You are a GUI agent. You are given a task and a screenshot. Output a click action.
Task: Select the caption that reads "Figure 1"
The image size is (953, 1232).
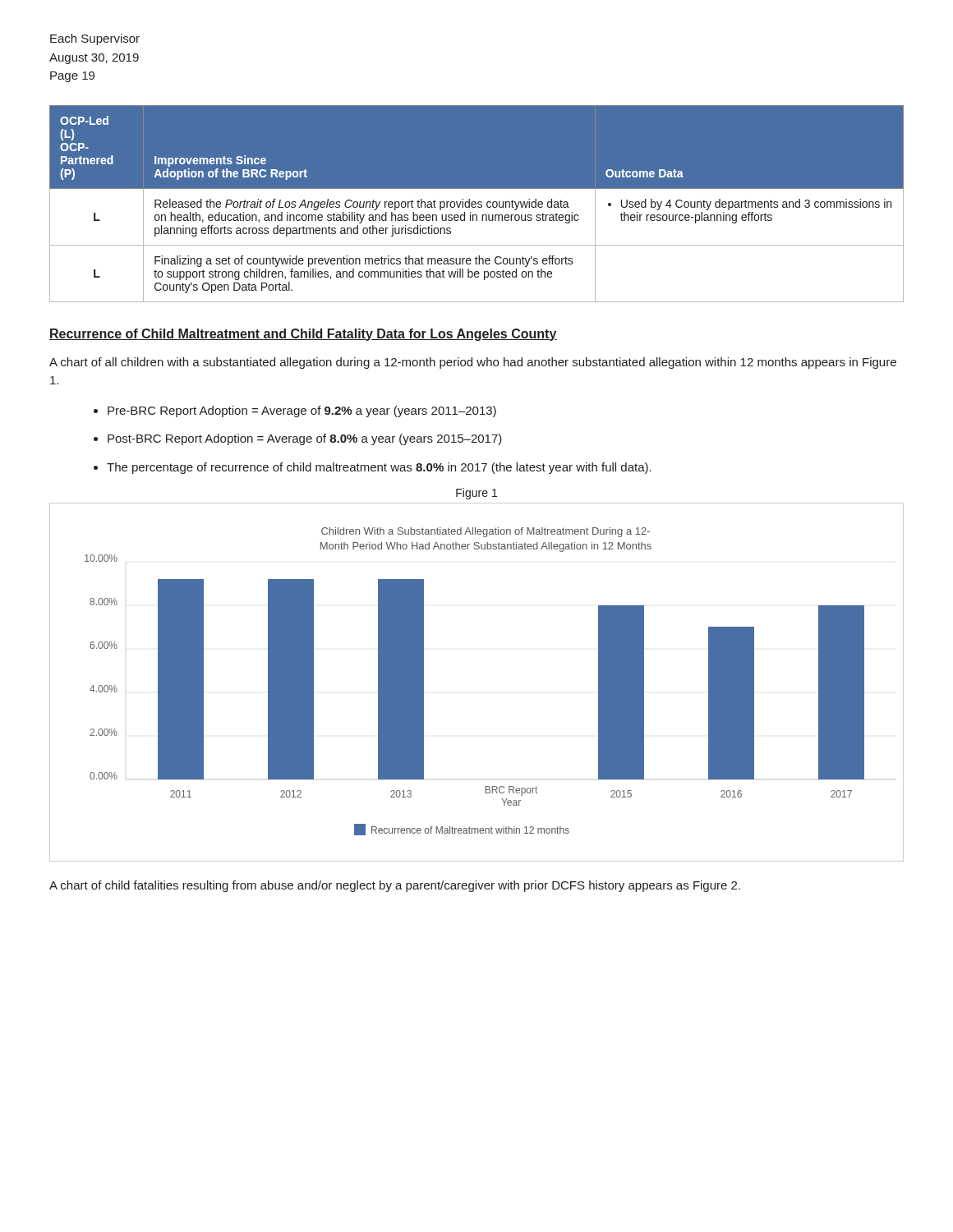tap(476, 493)
